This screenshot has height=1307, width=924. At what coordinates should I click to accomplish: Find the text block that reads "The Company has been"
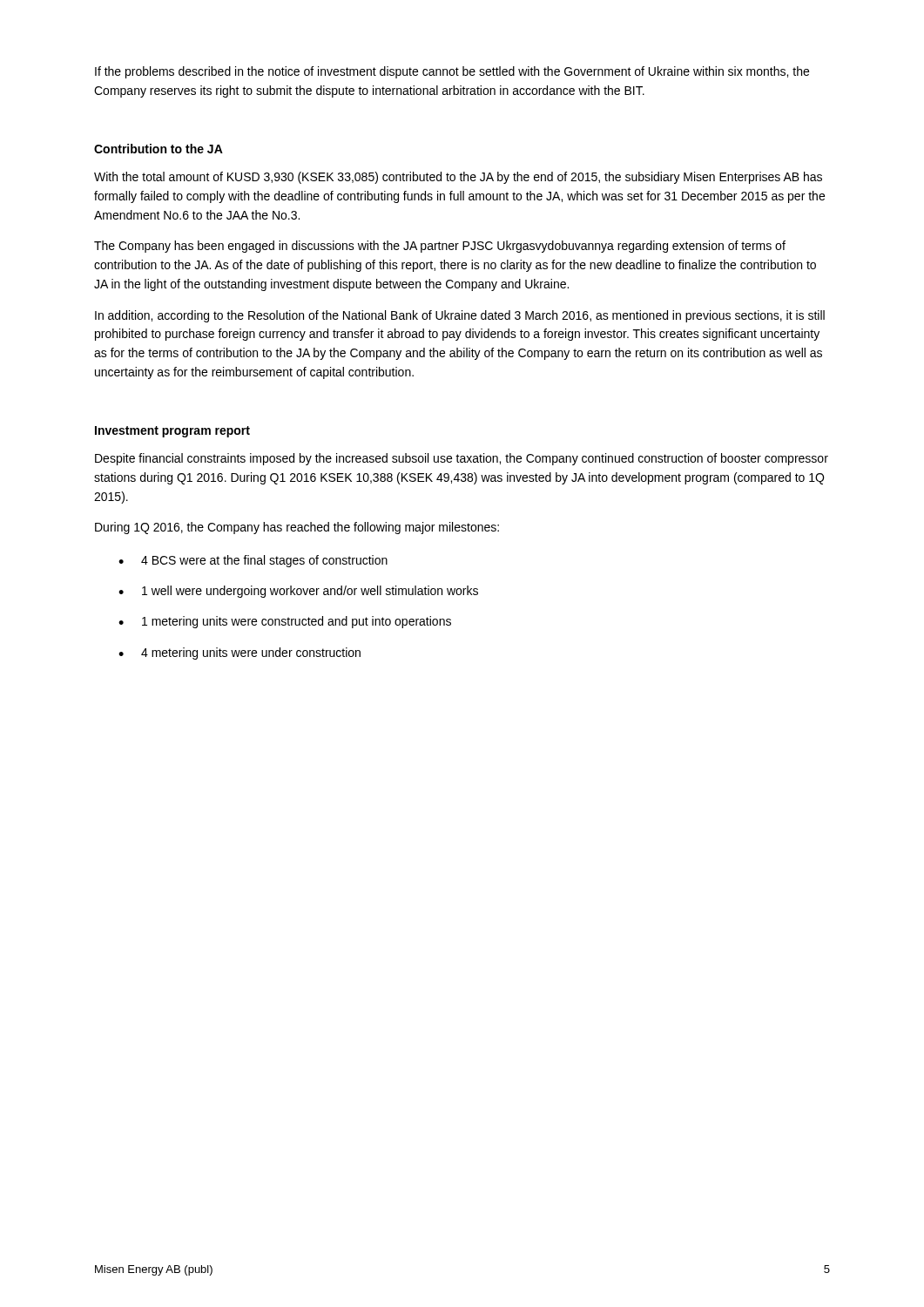[x=455, y=265]
